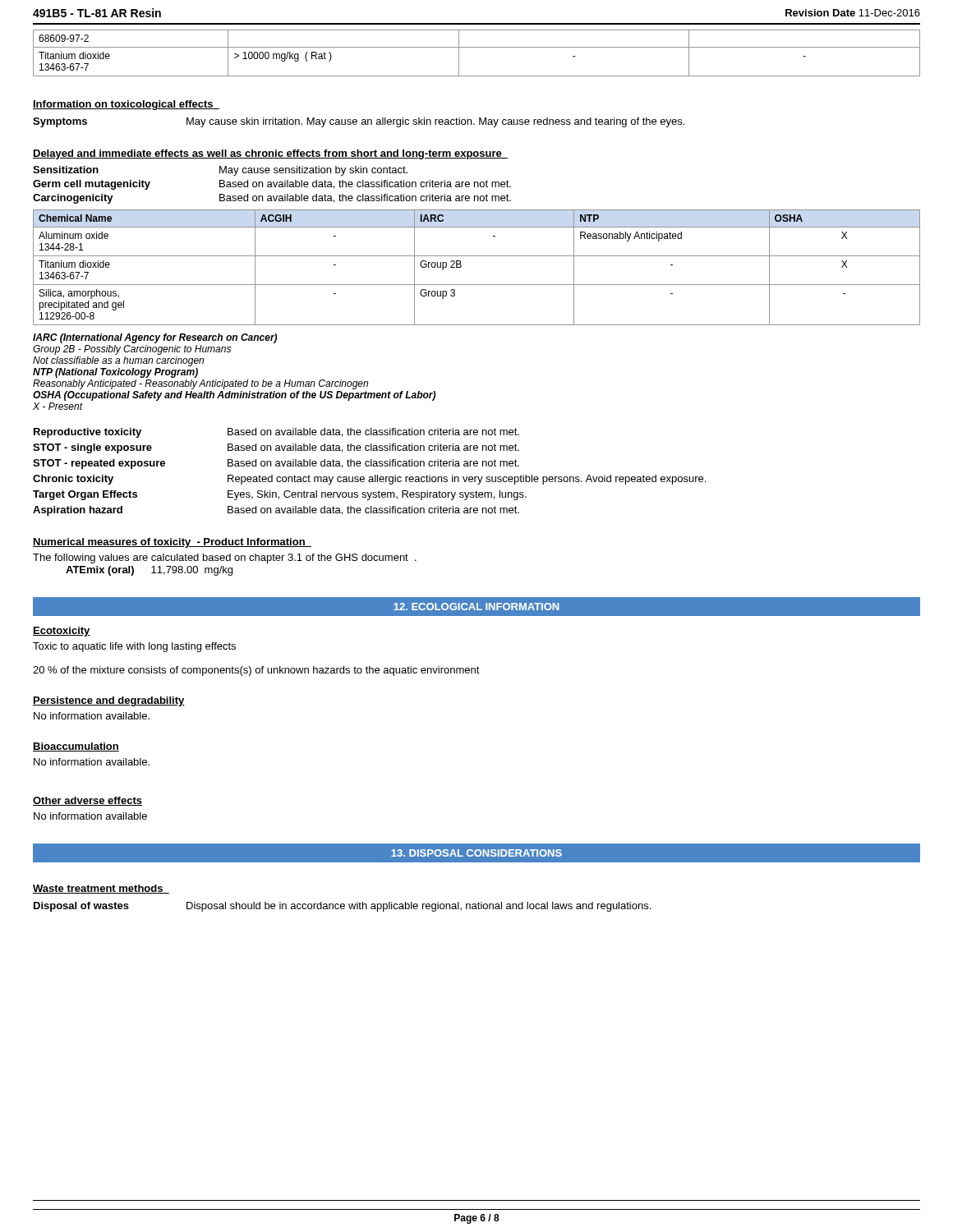
Task: Find the element starting "Symptoms May cause skin"
Action: coord(476,121)
